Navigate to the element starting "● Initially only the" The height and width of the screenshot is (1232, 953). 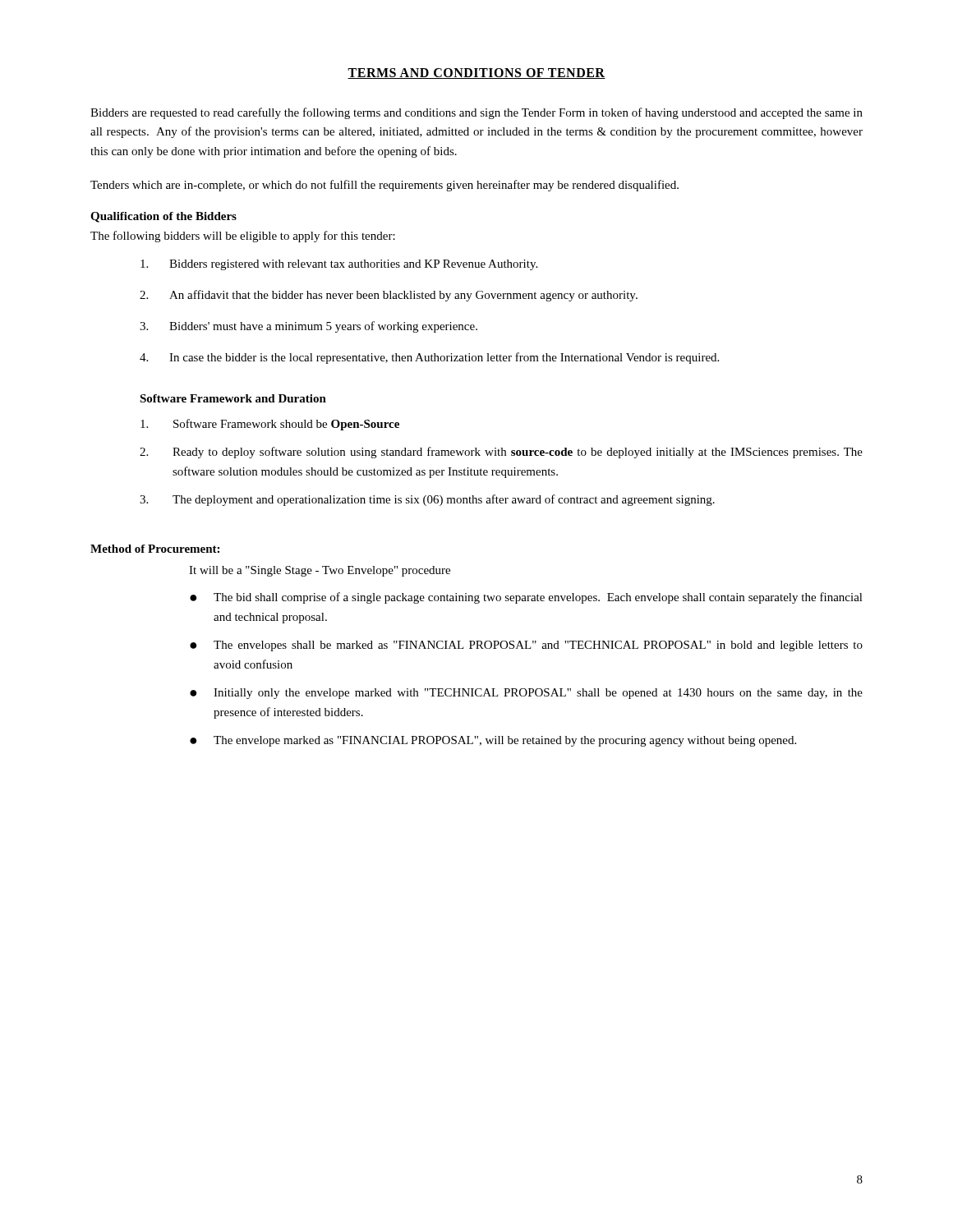[526, 702]
